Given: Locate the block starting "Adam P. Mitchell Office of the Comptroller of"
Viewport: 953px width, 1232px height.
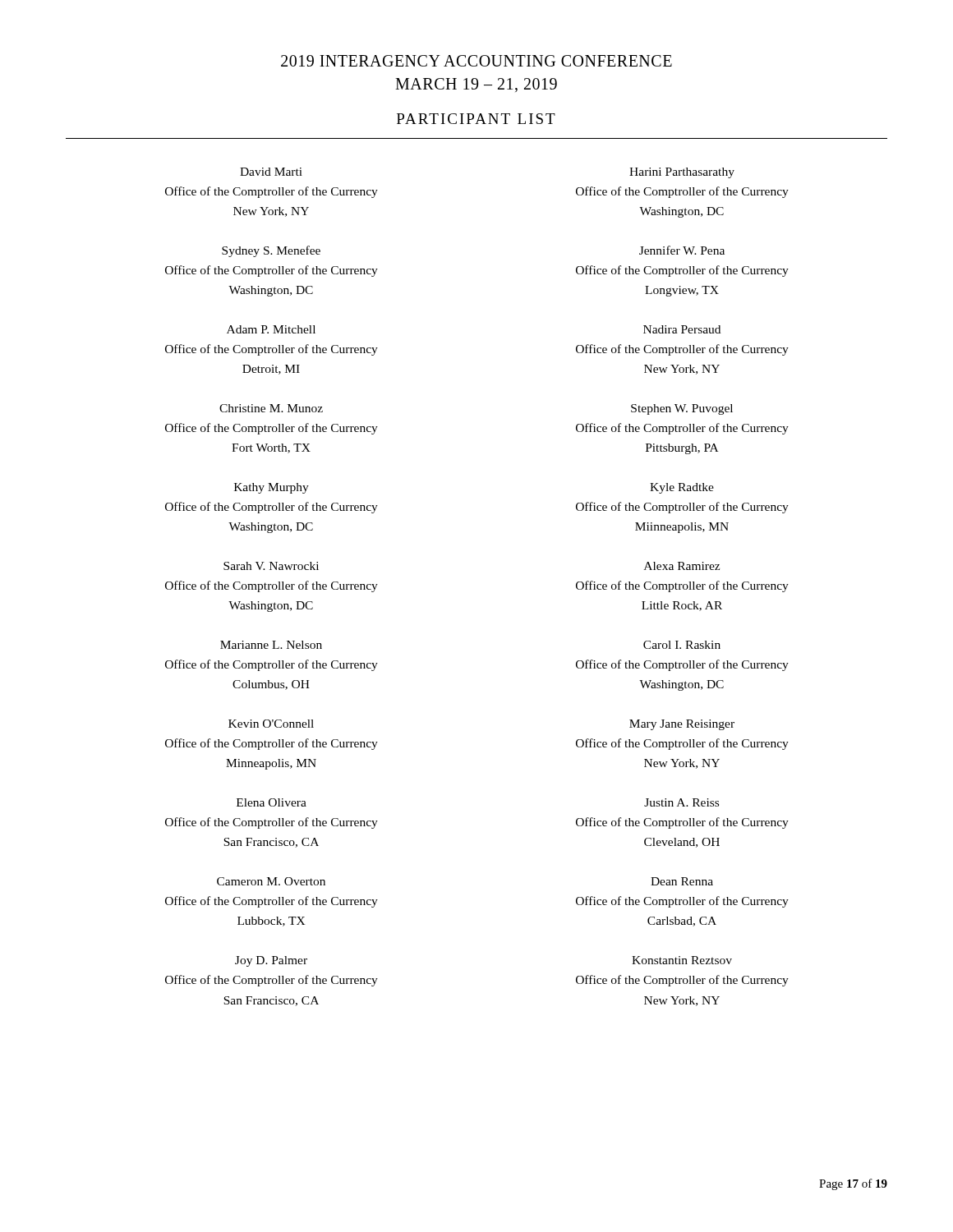Looking at the screenshot, I should (x=271, y=349).
